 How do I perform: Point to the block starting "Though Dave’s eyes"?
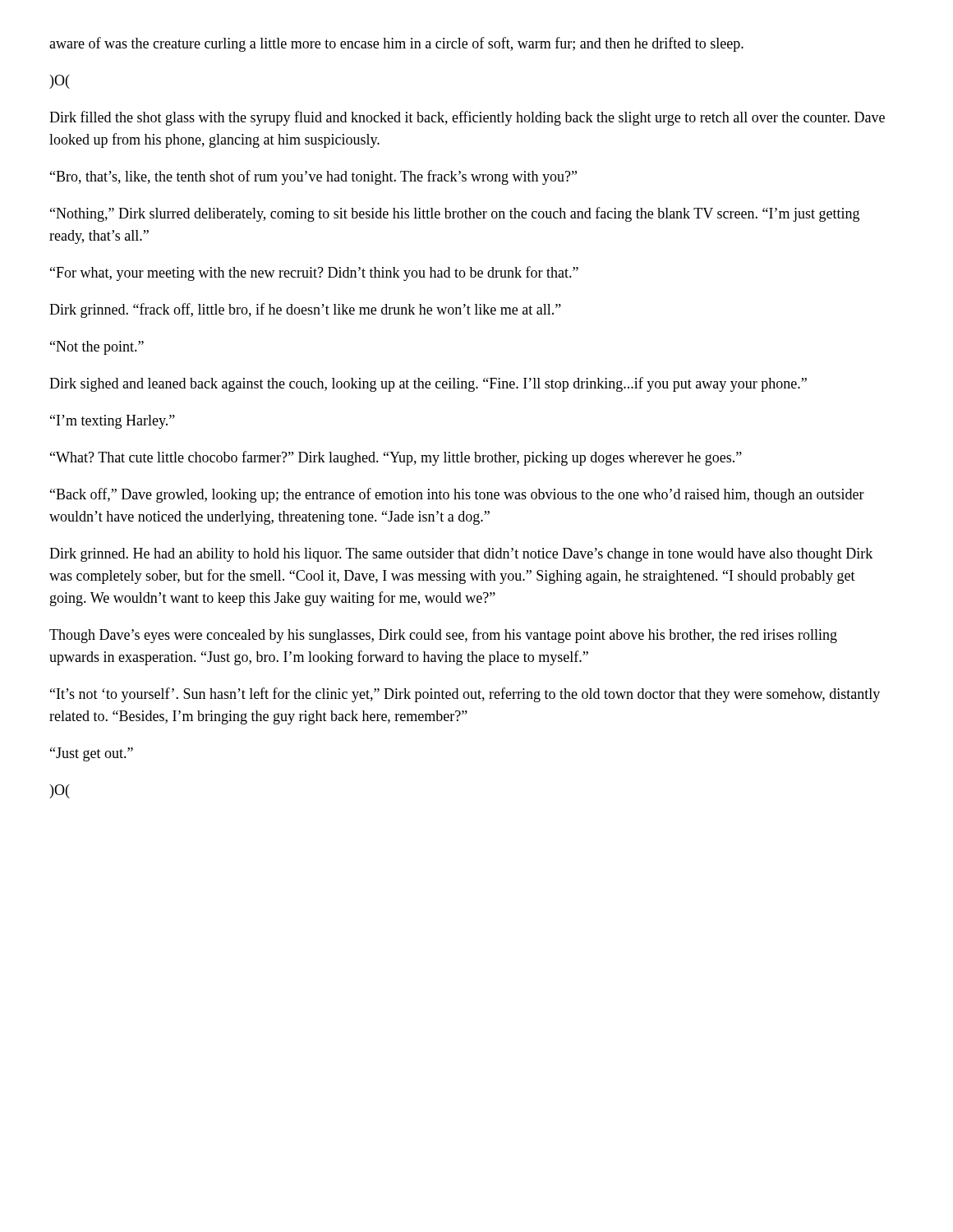coord(443,646)
